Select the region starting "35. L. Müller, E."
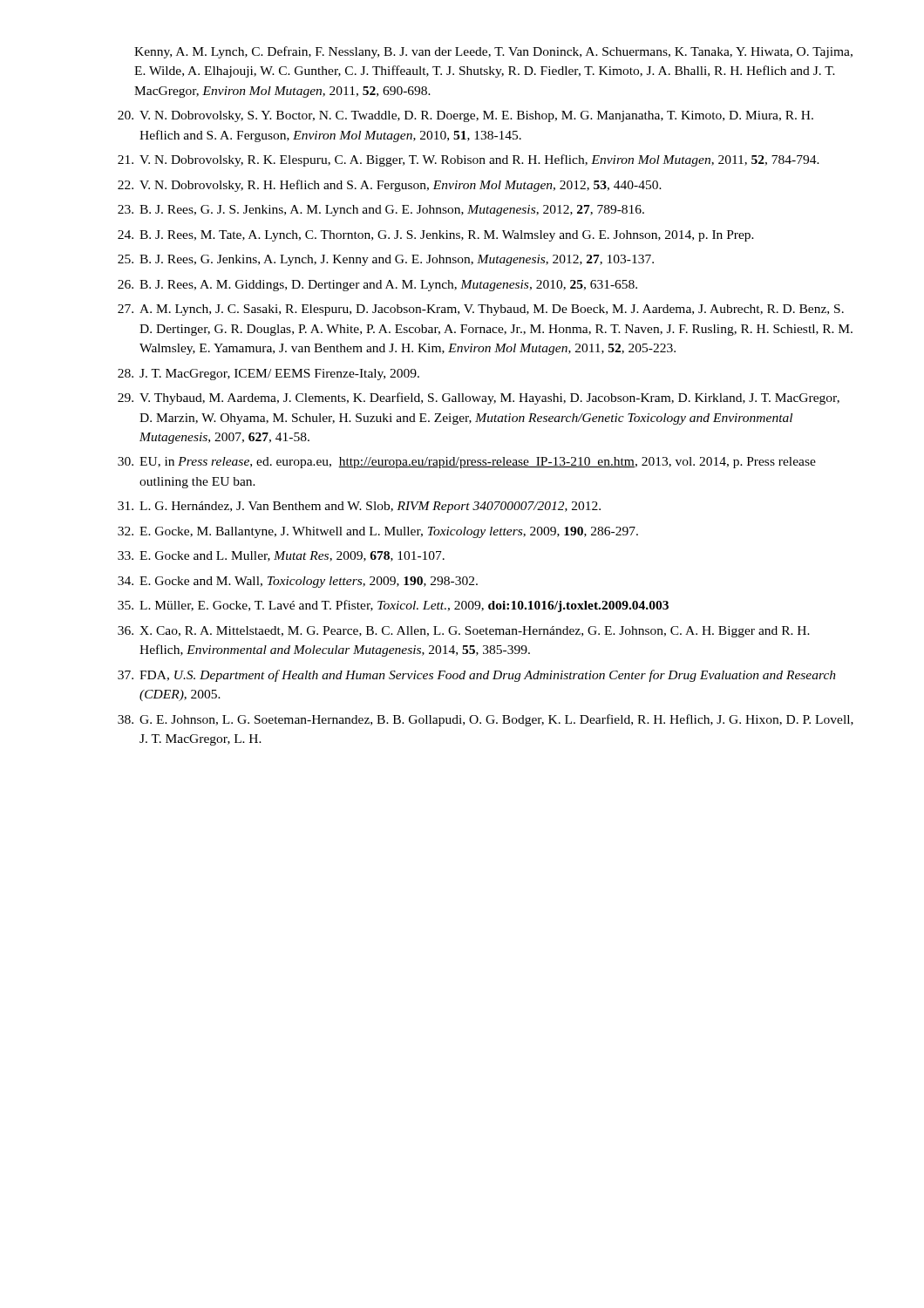 (x=475, y=606)
